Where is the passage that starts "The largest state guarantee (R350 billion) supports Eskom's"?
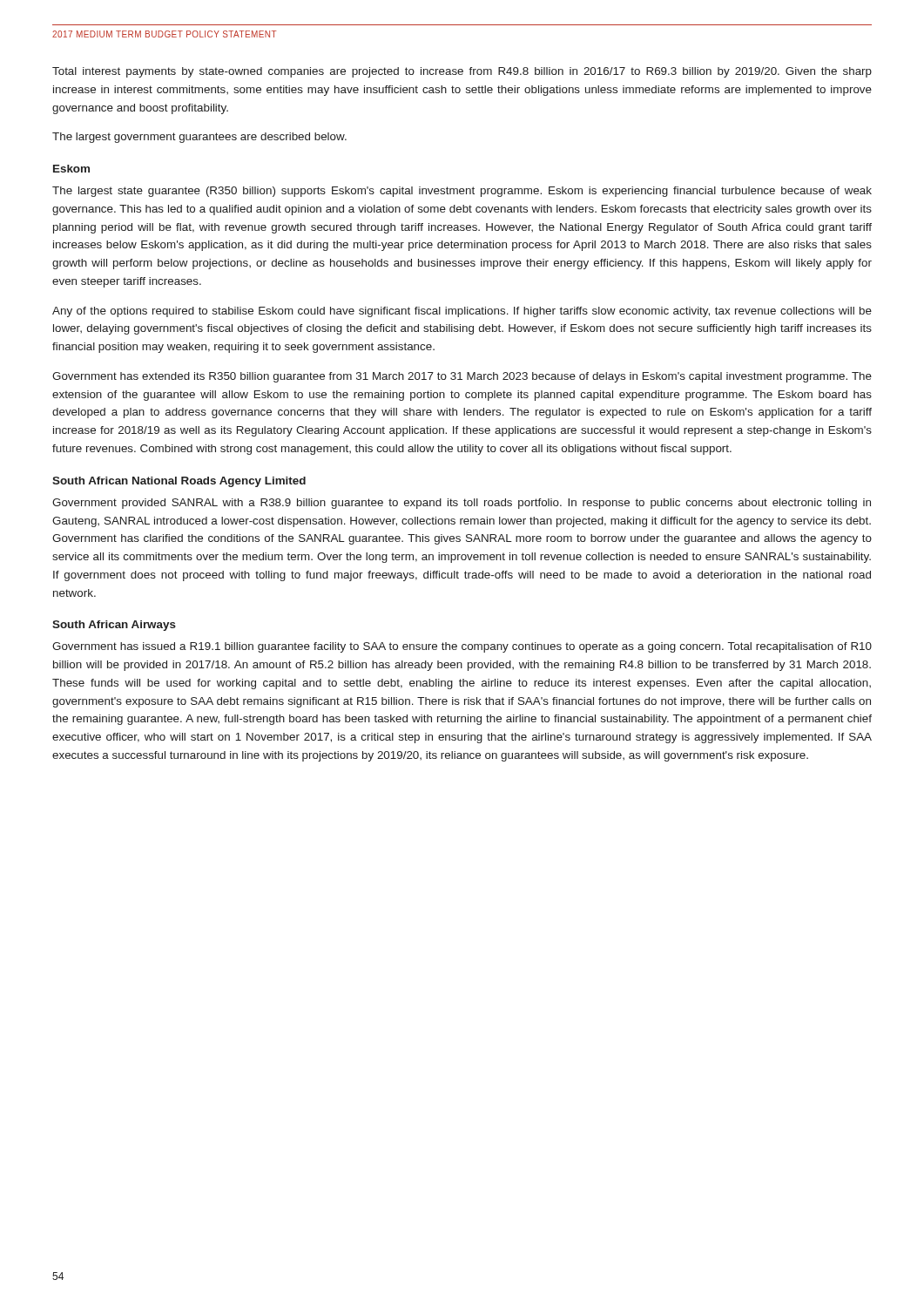 click(462, 236)
